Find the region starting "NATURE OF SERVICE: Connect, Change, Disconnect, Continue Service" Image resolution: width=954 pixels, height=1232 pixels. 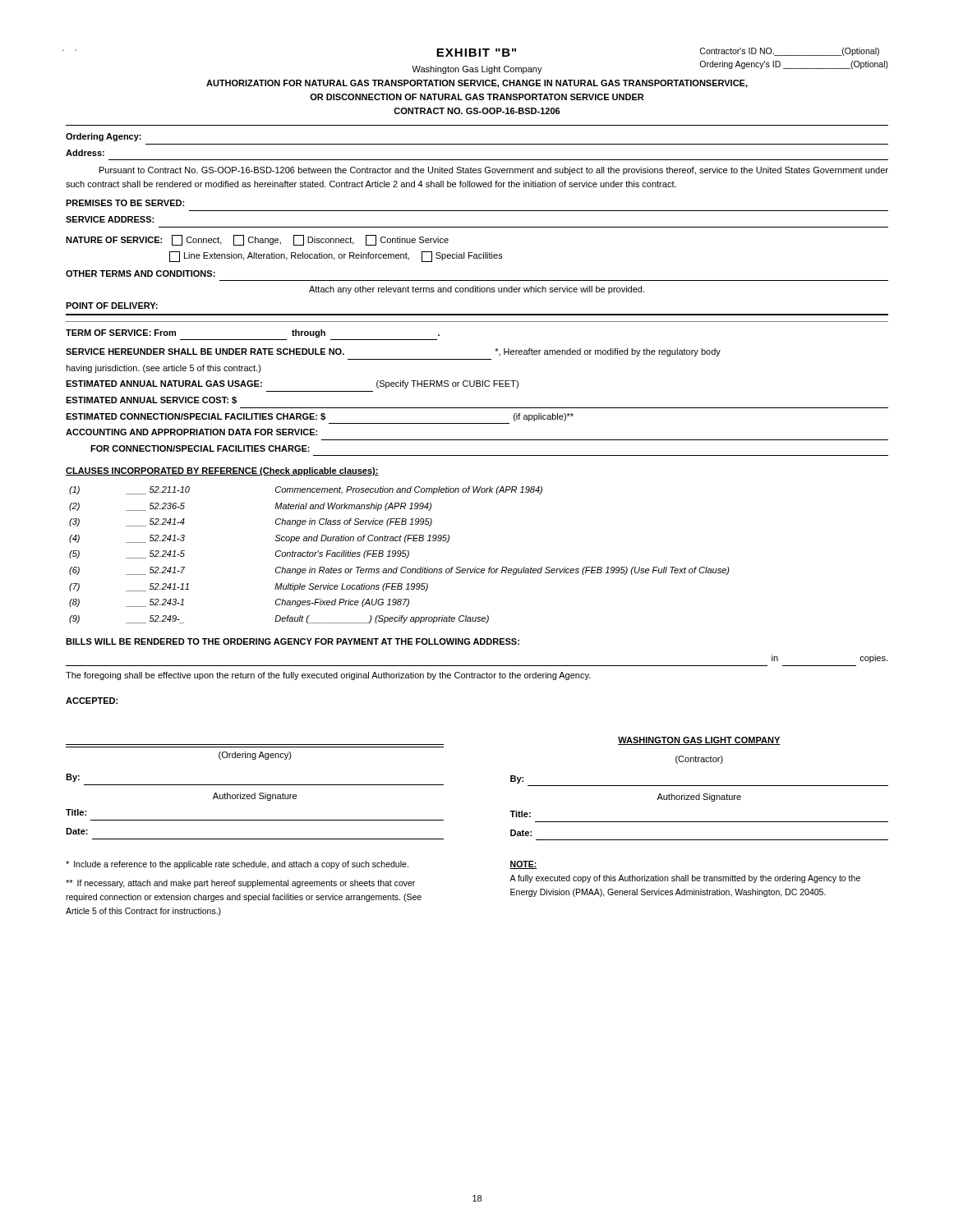click(477, 274)
